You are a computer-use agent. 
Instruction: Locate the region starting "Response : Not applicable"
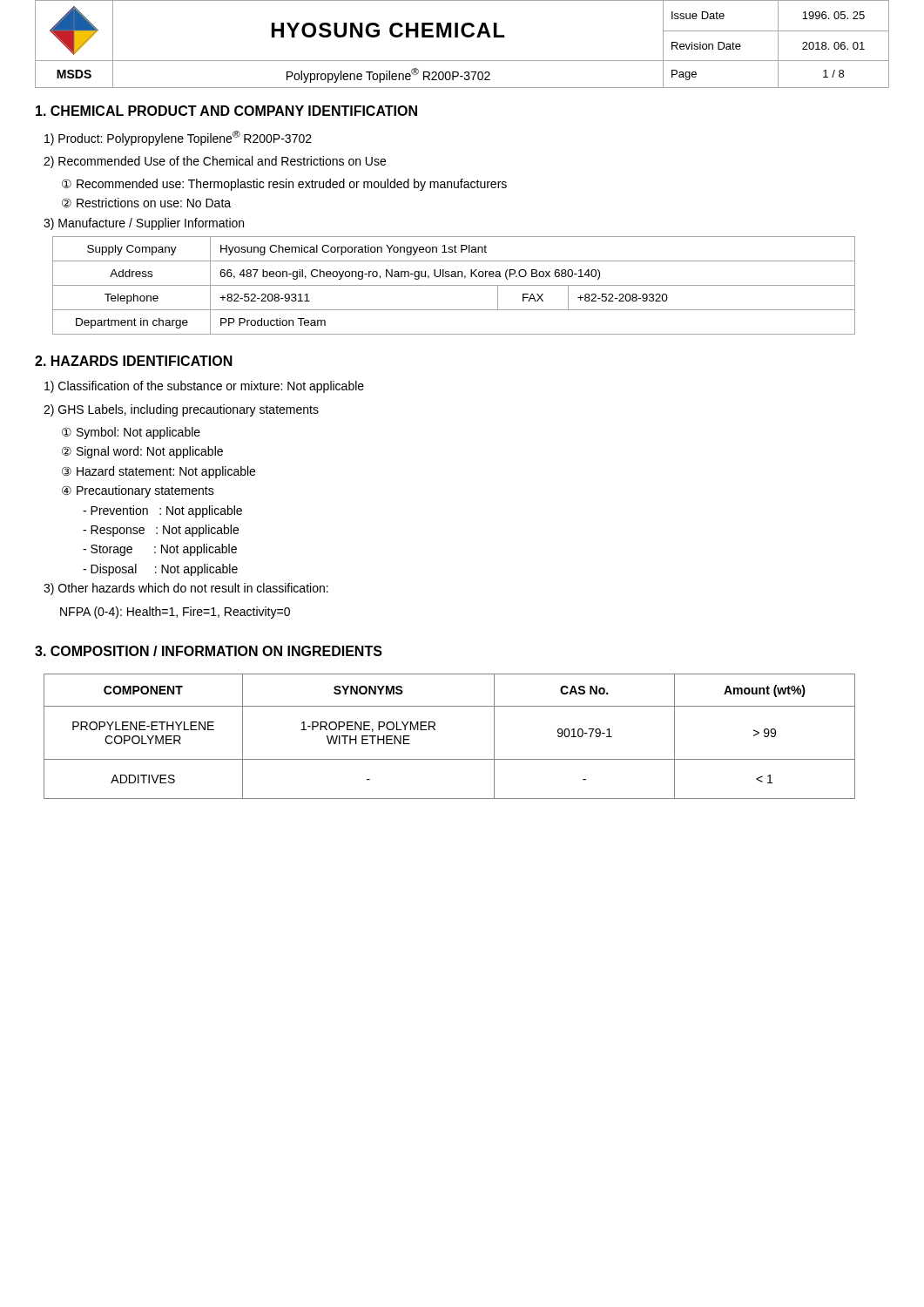coord(161,530)
